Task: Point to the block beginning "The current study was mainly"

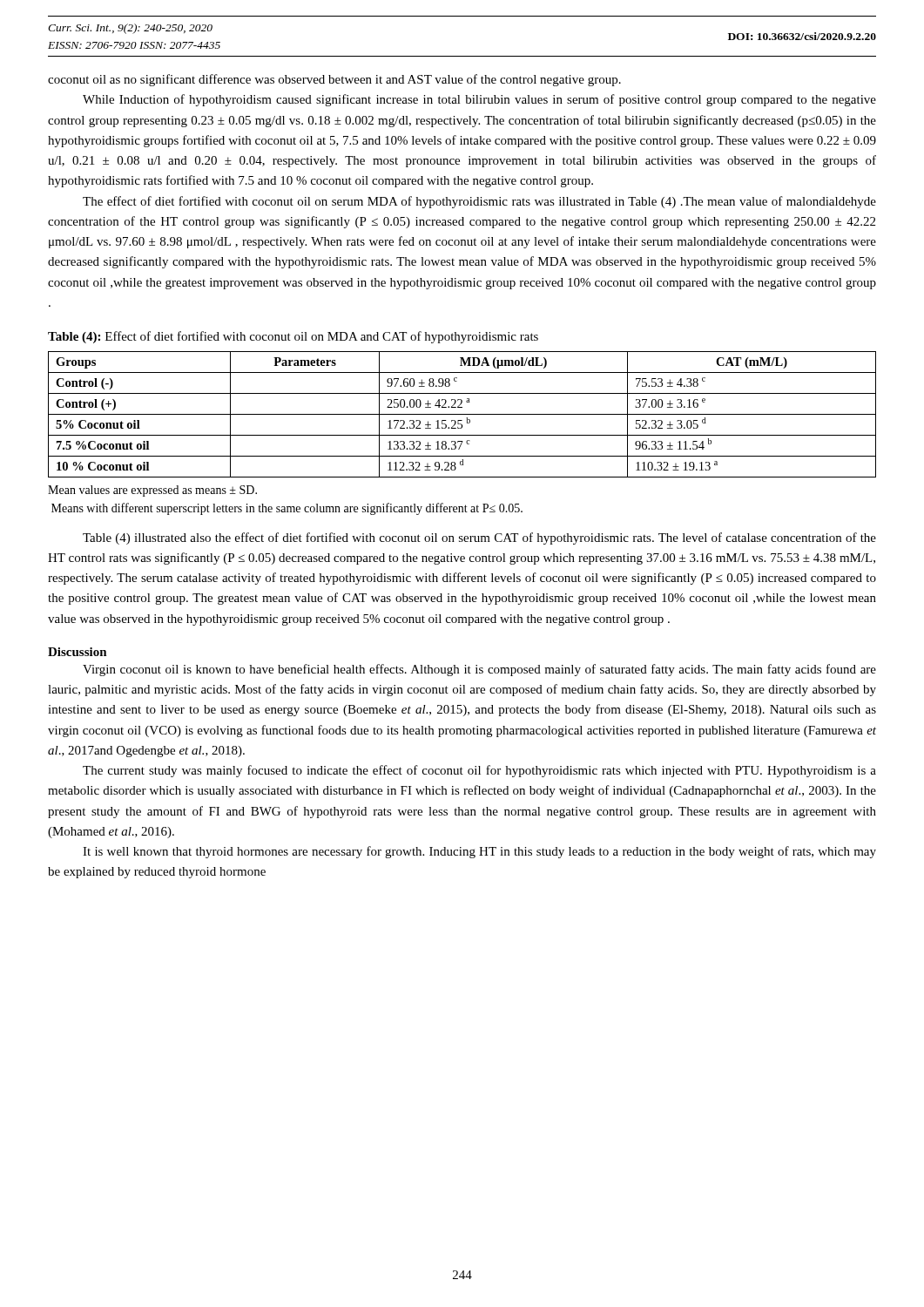Action: (462, 801)
